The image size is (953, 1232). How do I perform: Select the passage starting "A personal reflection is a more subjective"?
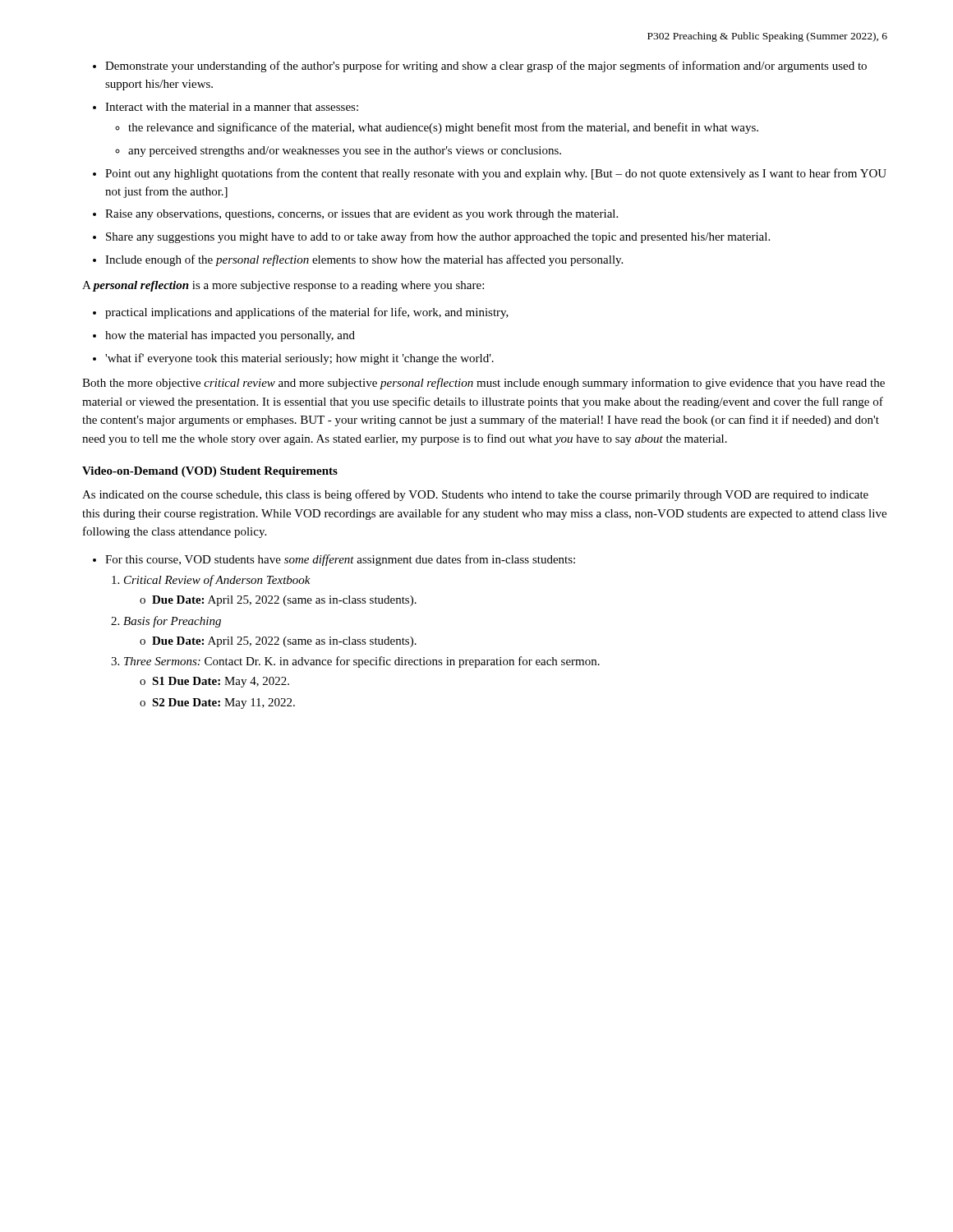click(x=284, y=285)
